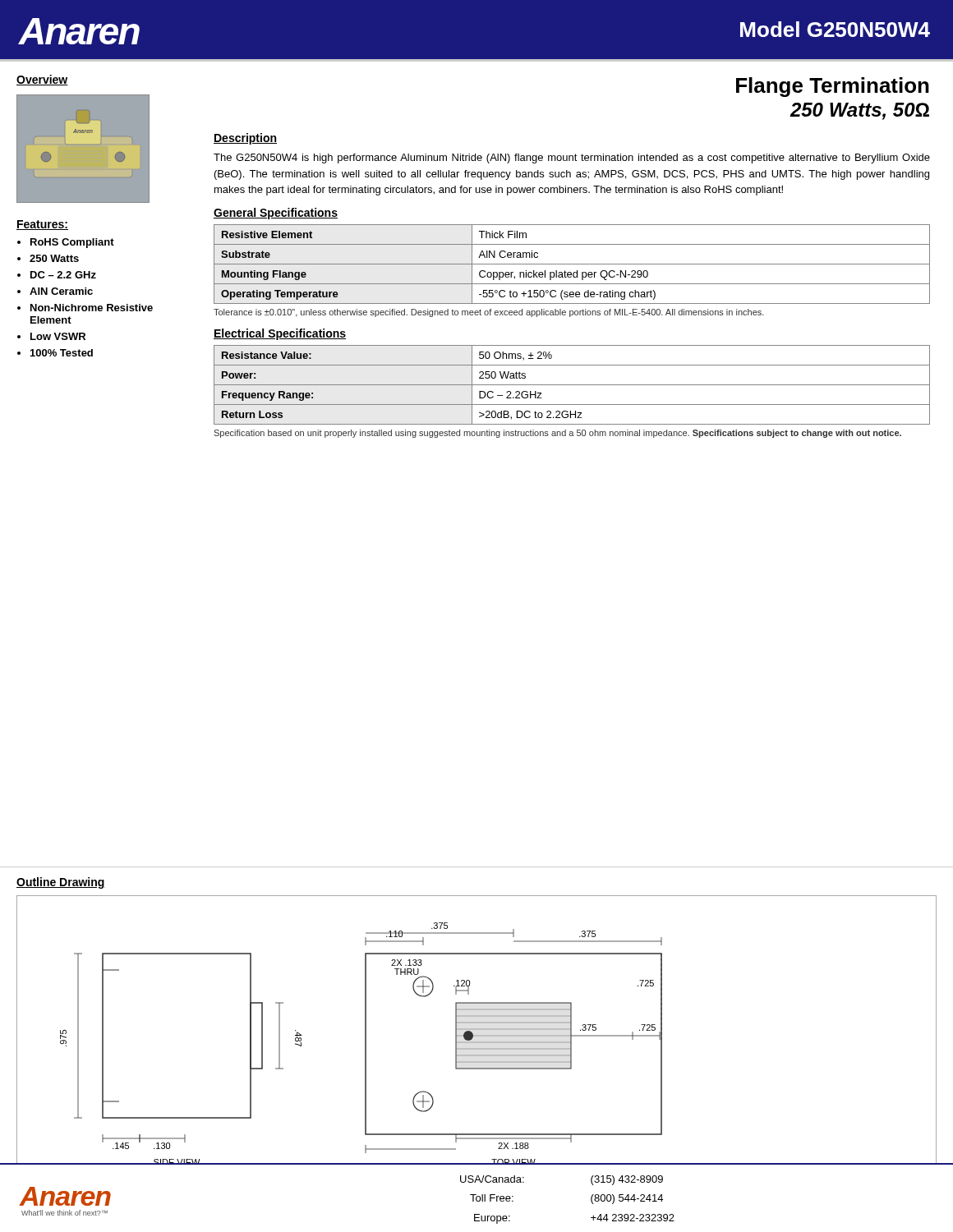Viewport: 953px width, 1232px height.
Task: Find the table that mentions "-55°C to +150°C"
Action: tap(572, 264)
